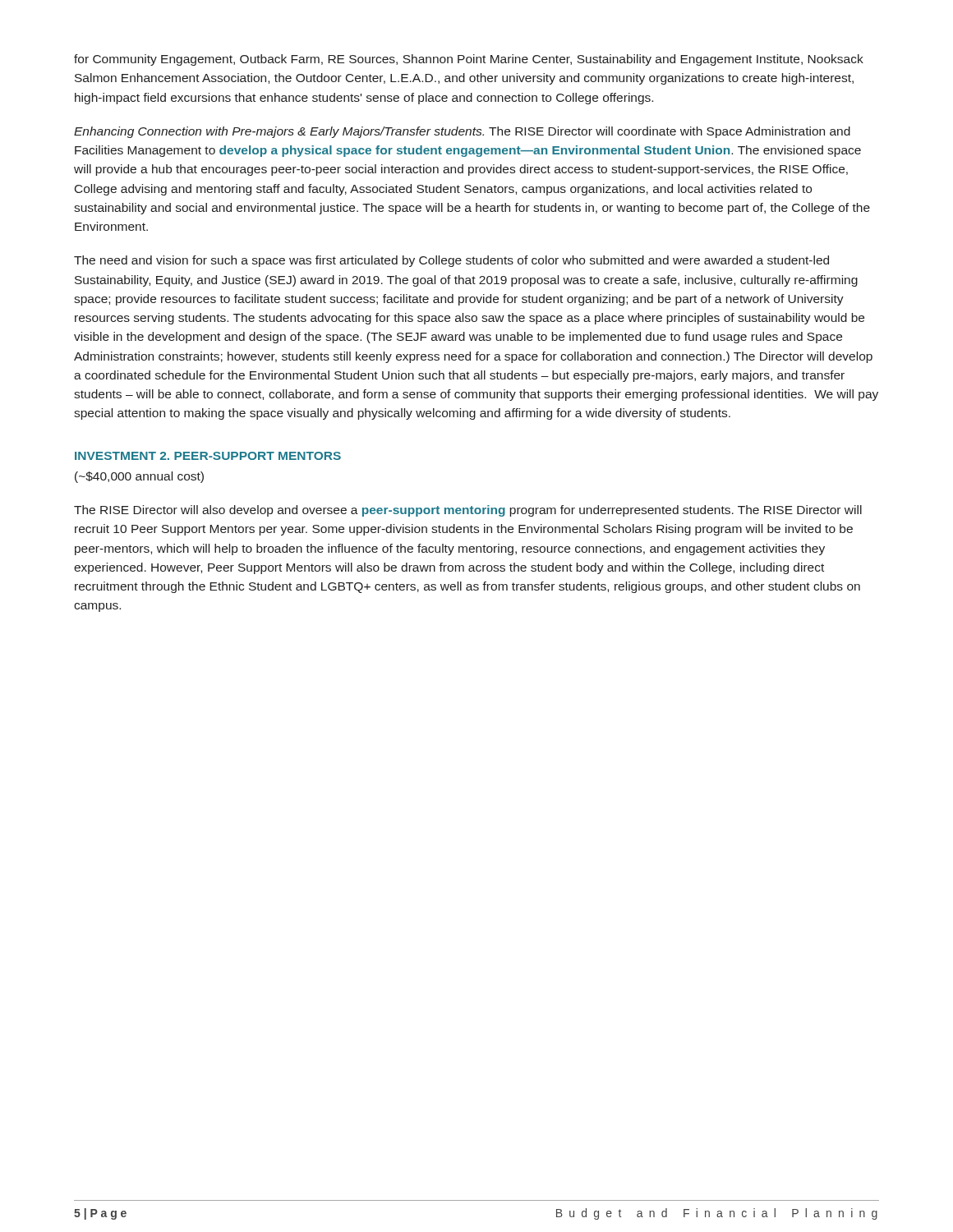Point to the block beginning "for Community Engagement, Outback Farm, RE Sources,"

(x=469, y=78)
